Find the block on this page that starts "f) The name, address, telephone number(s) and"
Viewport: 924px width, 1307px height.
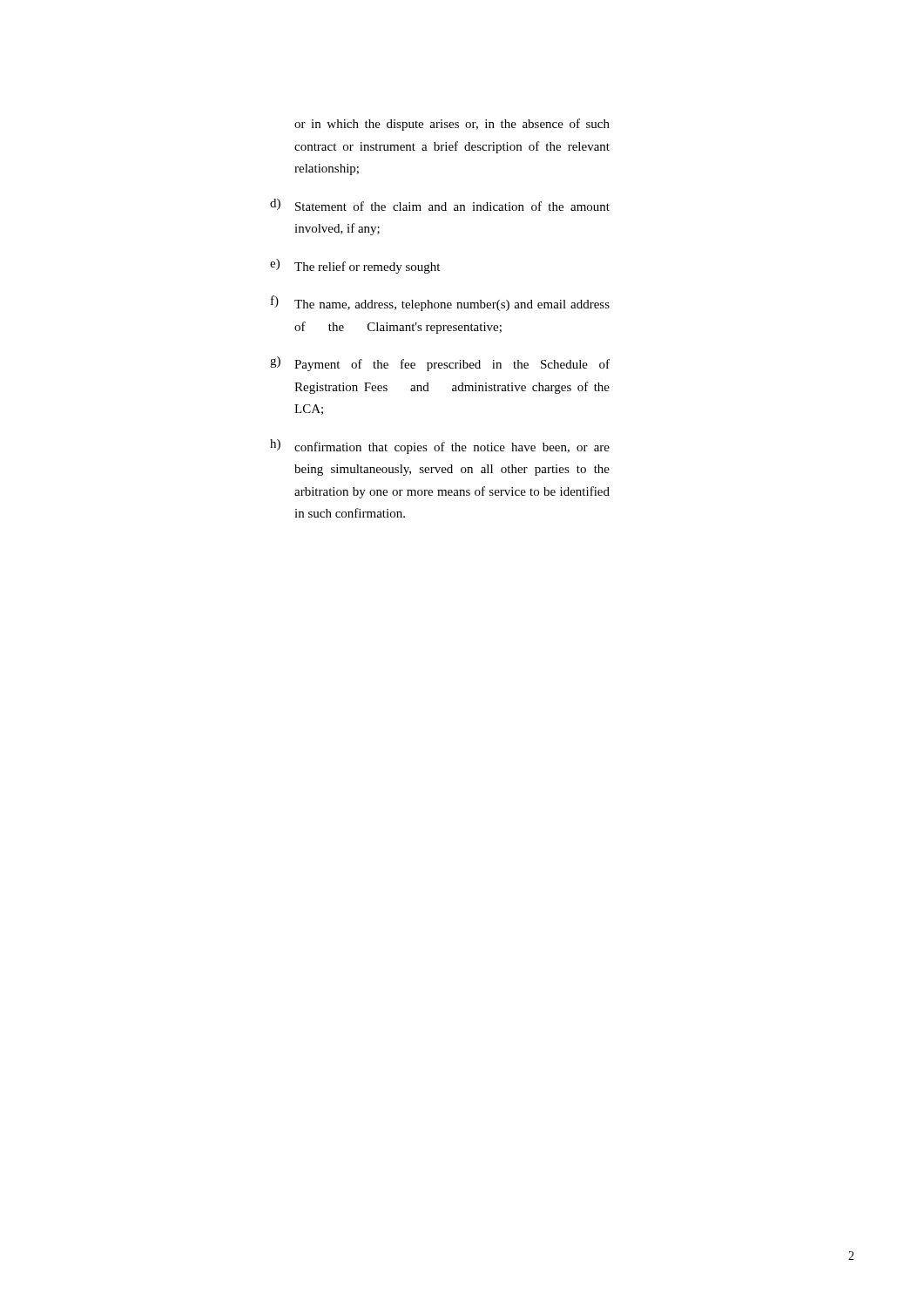pyautogui.click(x=440, y=316)
